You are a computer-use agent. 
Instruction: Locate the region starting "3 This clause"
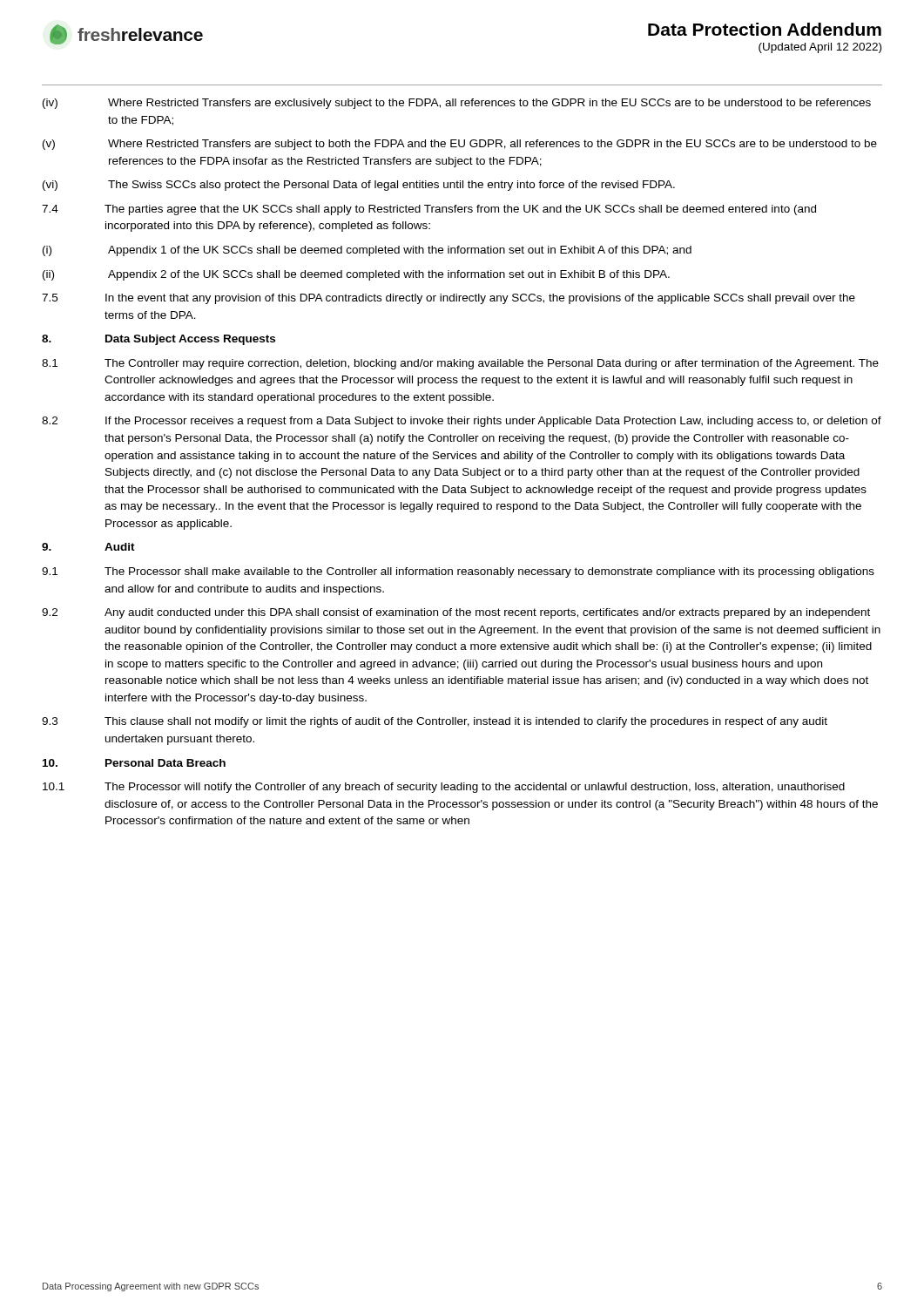coord(462,730)
